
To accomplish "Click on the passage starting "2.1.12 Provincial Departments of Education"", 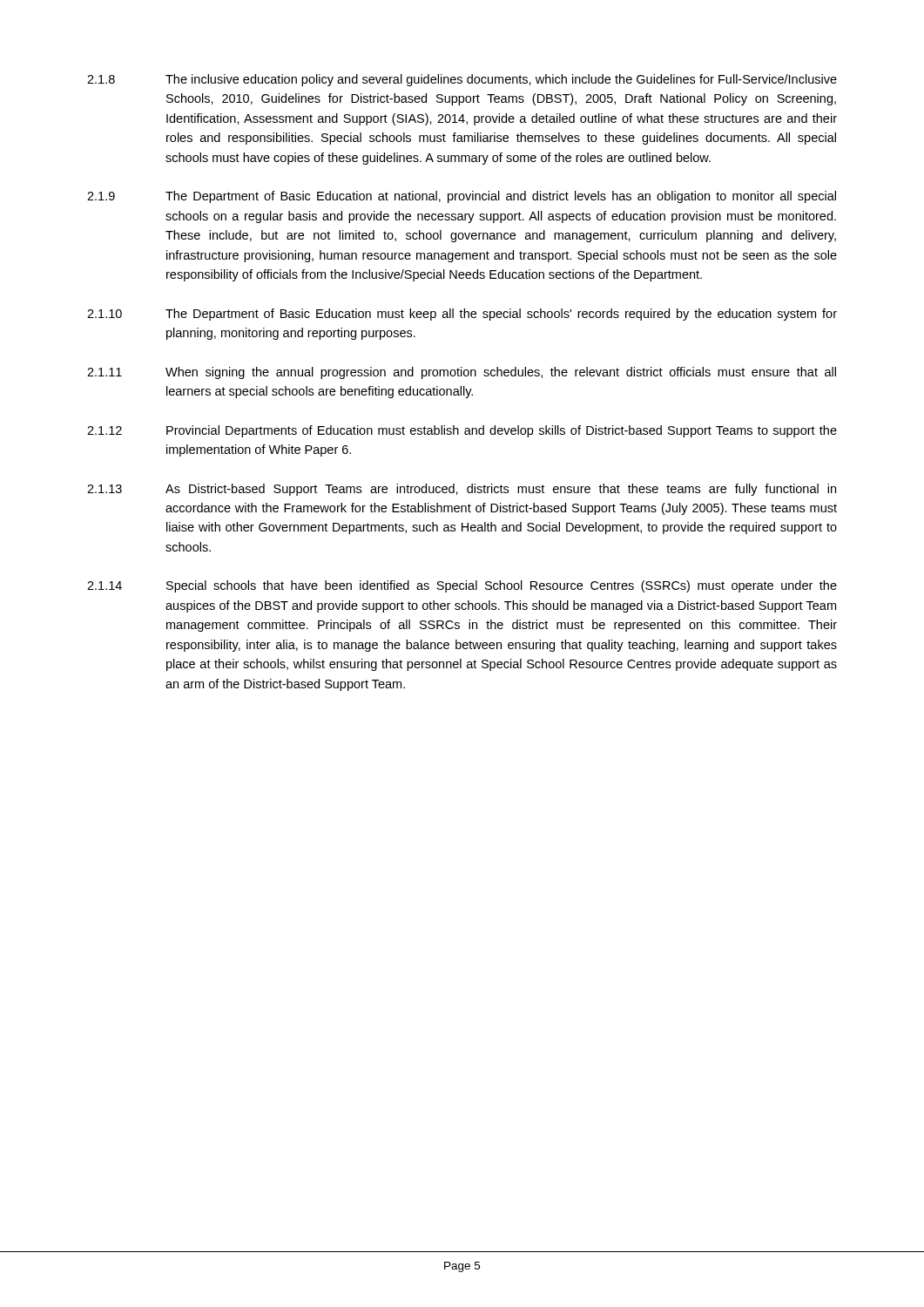I will (x=462, y=440).
